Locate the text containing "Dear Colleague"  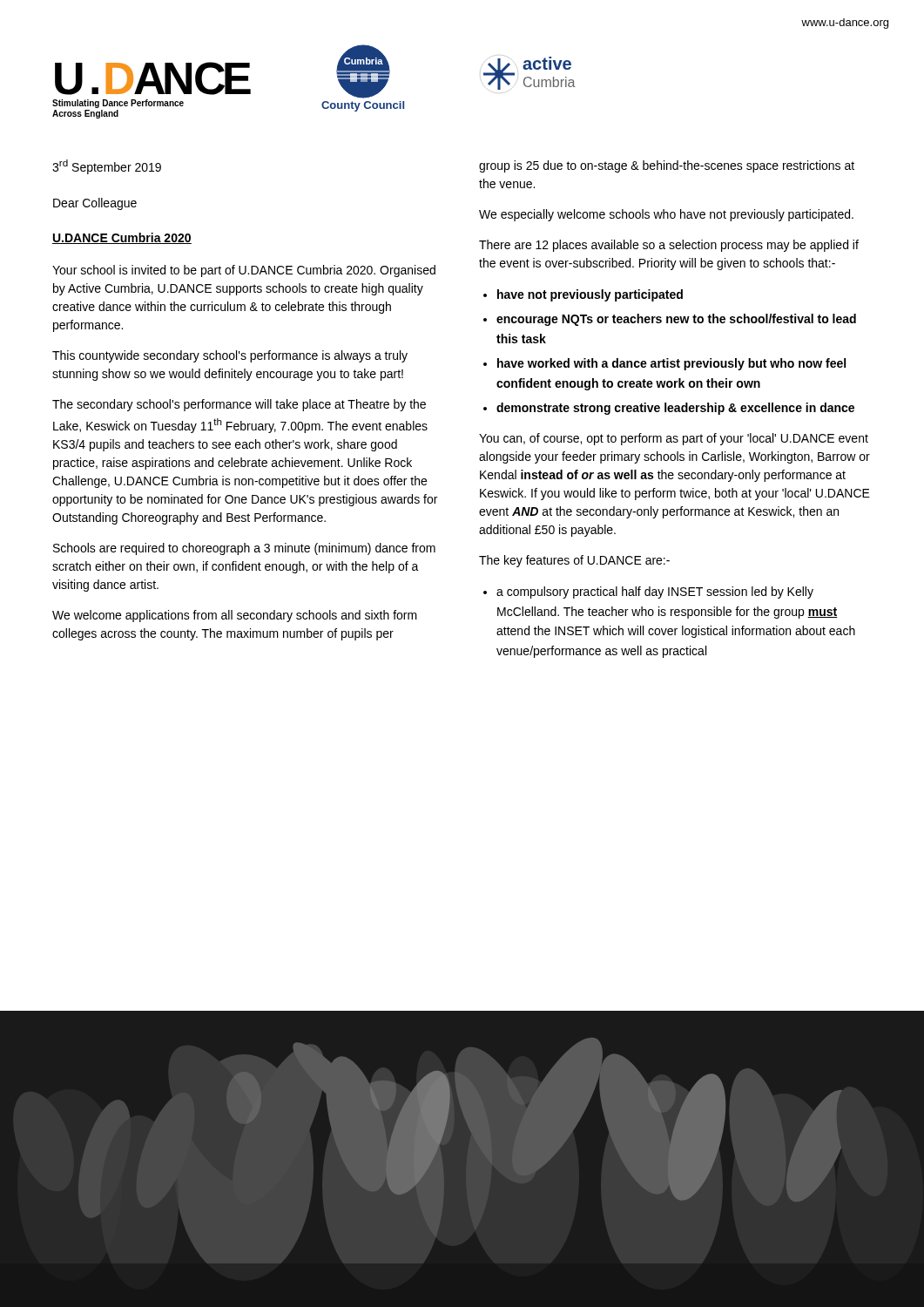click(x=95, y=203)
